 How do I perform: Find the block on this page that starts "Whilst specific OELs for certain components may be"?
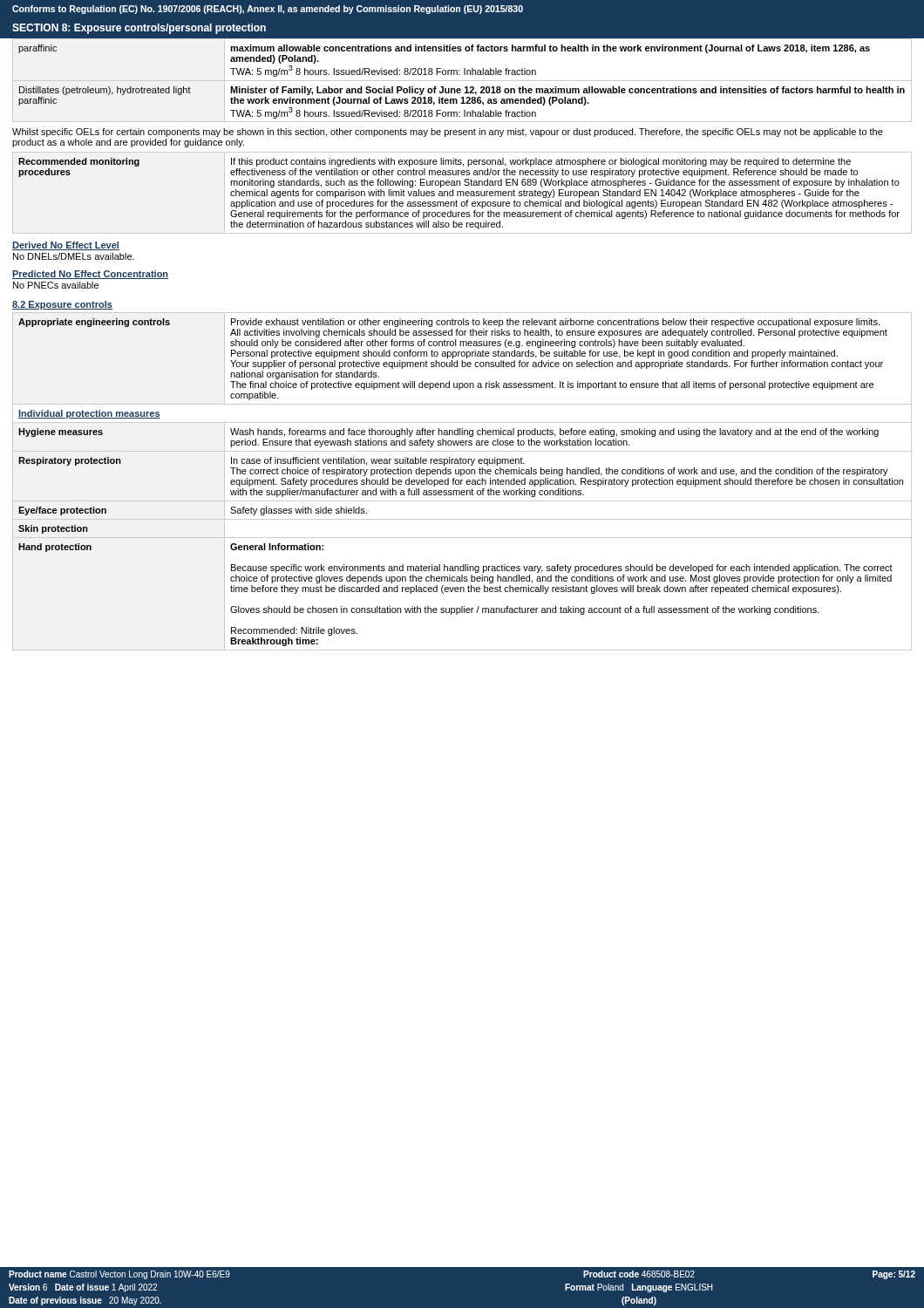coord(448,137)
